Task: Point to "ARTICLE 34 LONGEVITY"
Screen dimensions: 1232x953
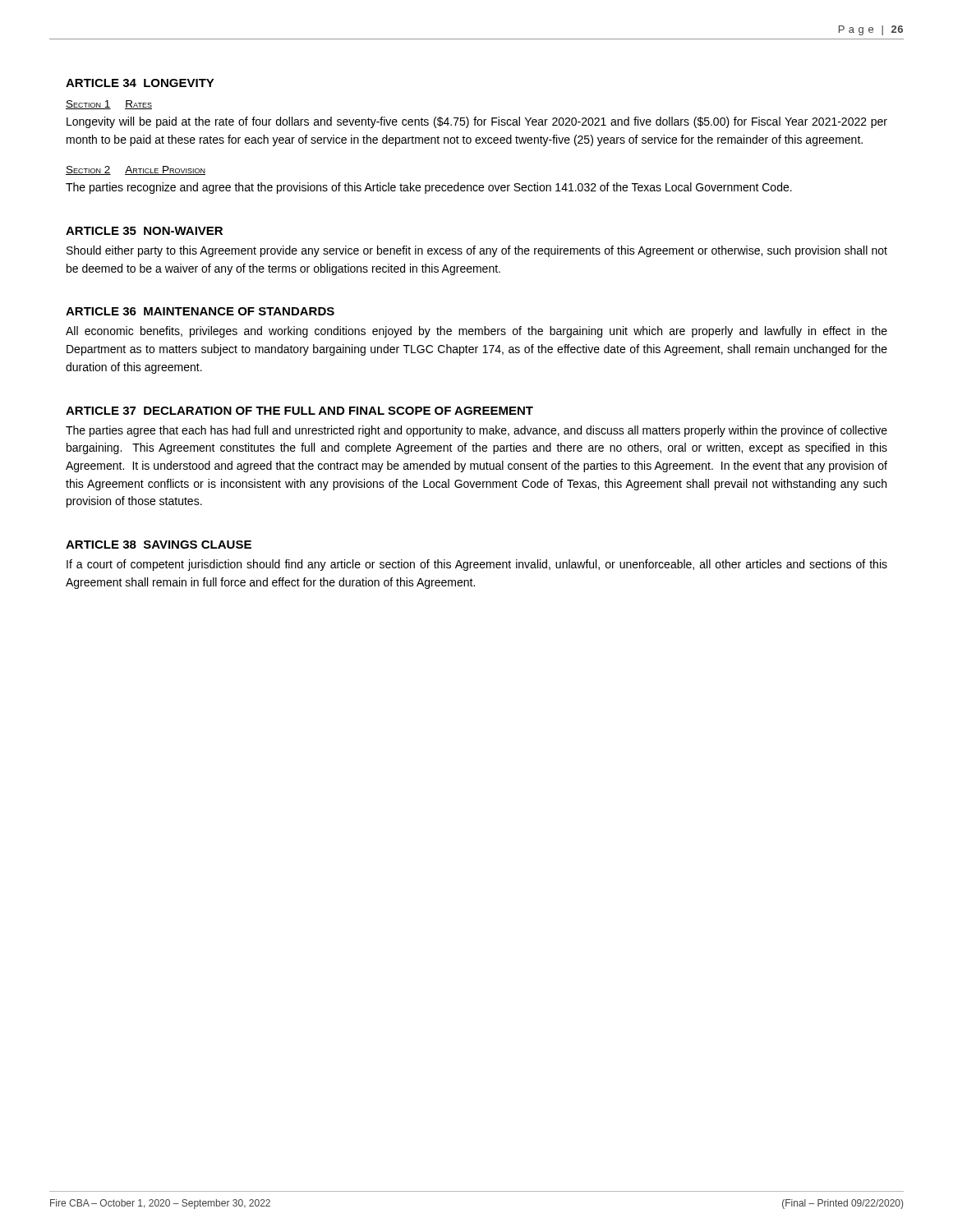Action: pyautogui.click(x=140, y=83)
